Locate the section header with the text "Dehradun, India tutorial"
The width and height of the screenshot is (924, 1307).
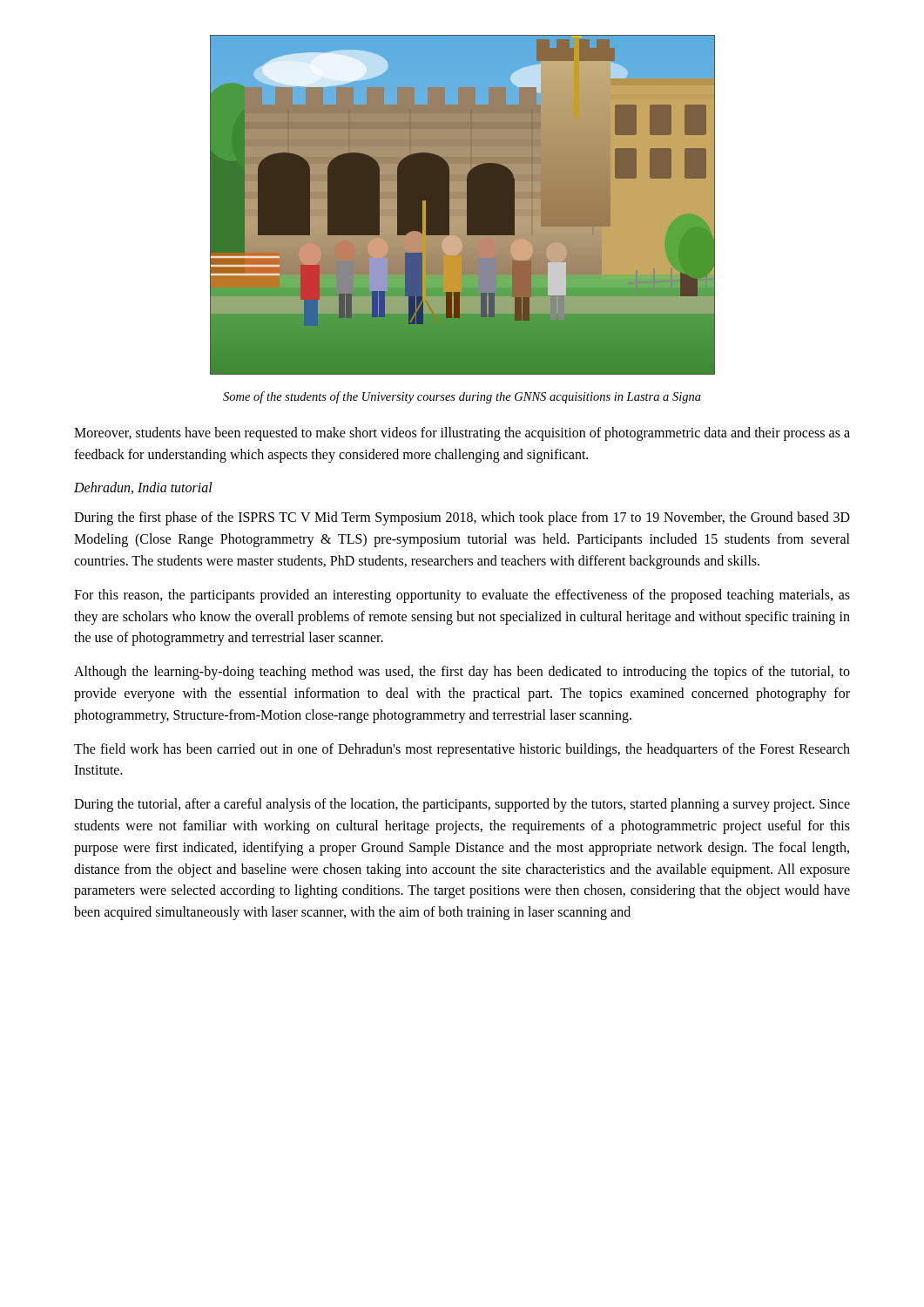[143, 488]
